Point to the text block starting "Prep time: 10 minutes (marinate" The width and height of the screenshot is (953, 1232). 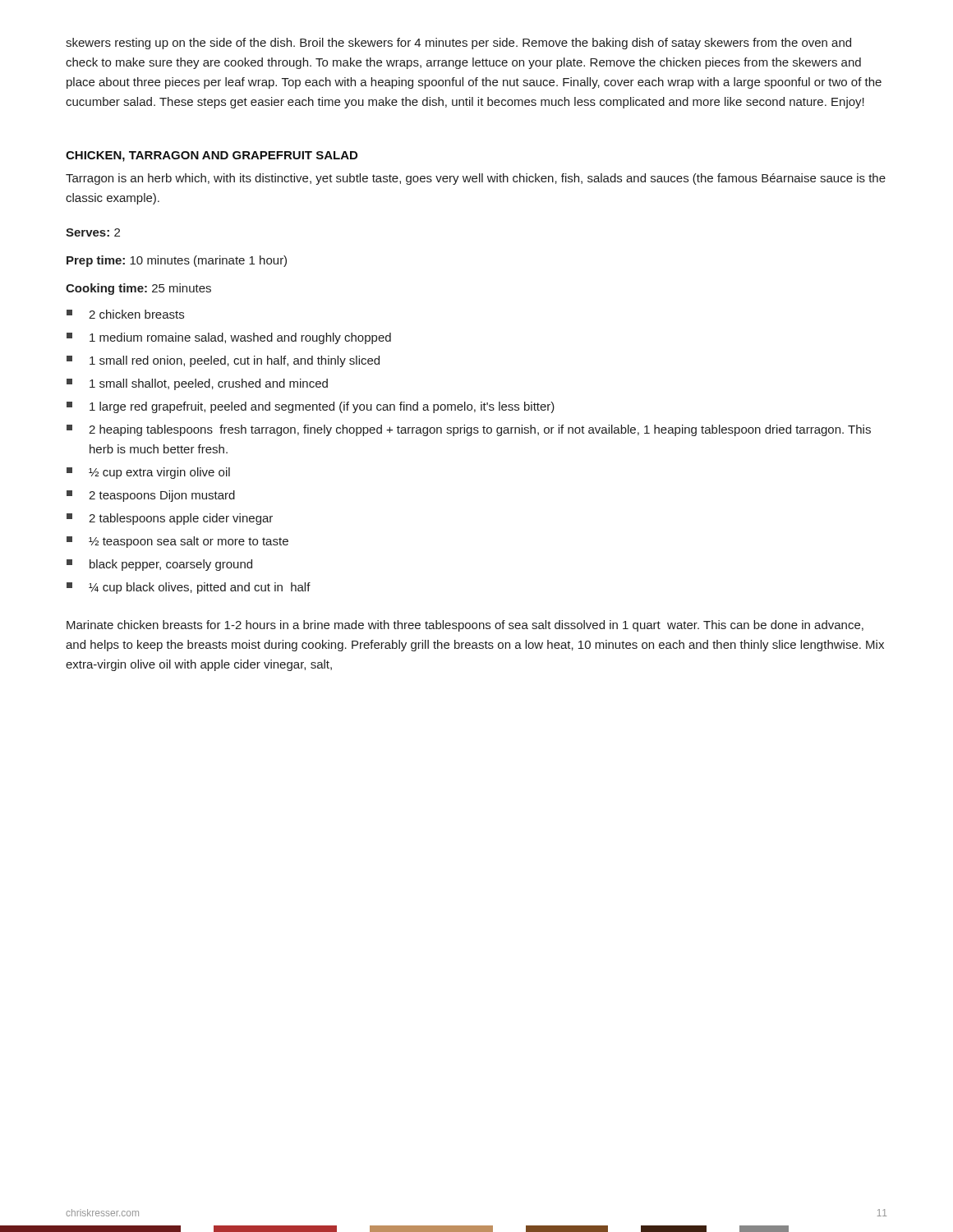pyautogui.click(x=177, y=260)
